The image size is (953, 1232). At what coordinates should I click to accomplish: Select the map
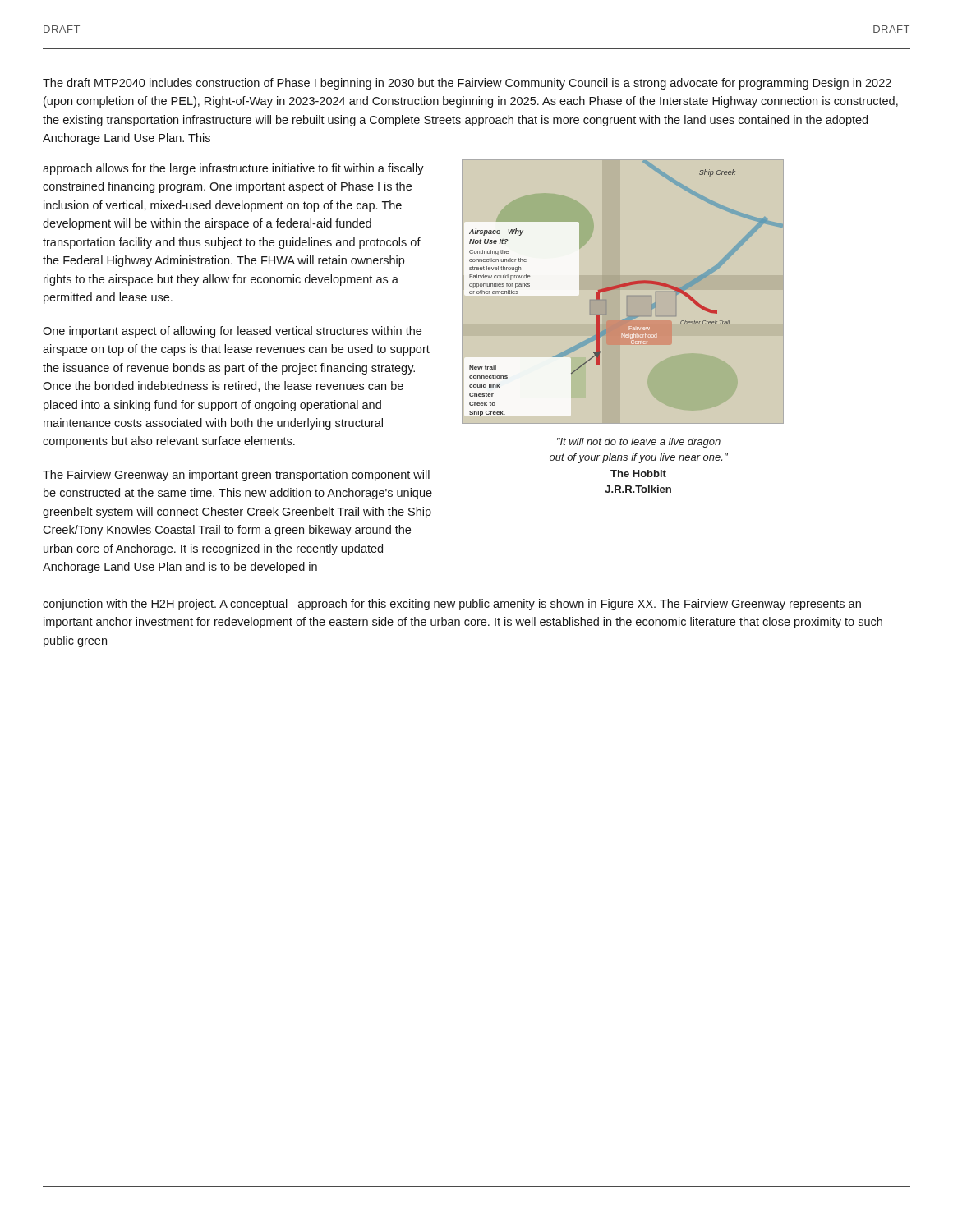point(638,328)
